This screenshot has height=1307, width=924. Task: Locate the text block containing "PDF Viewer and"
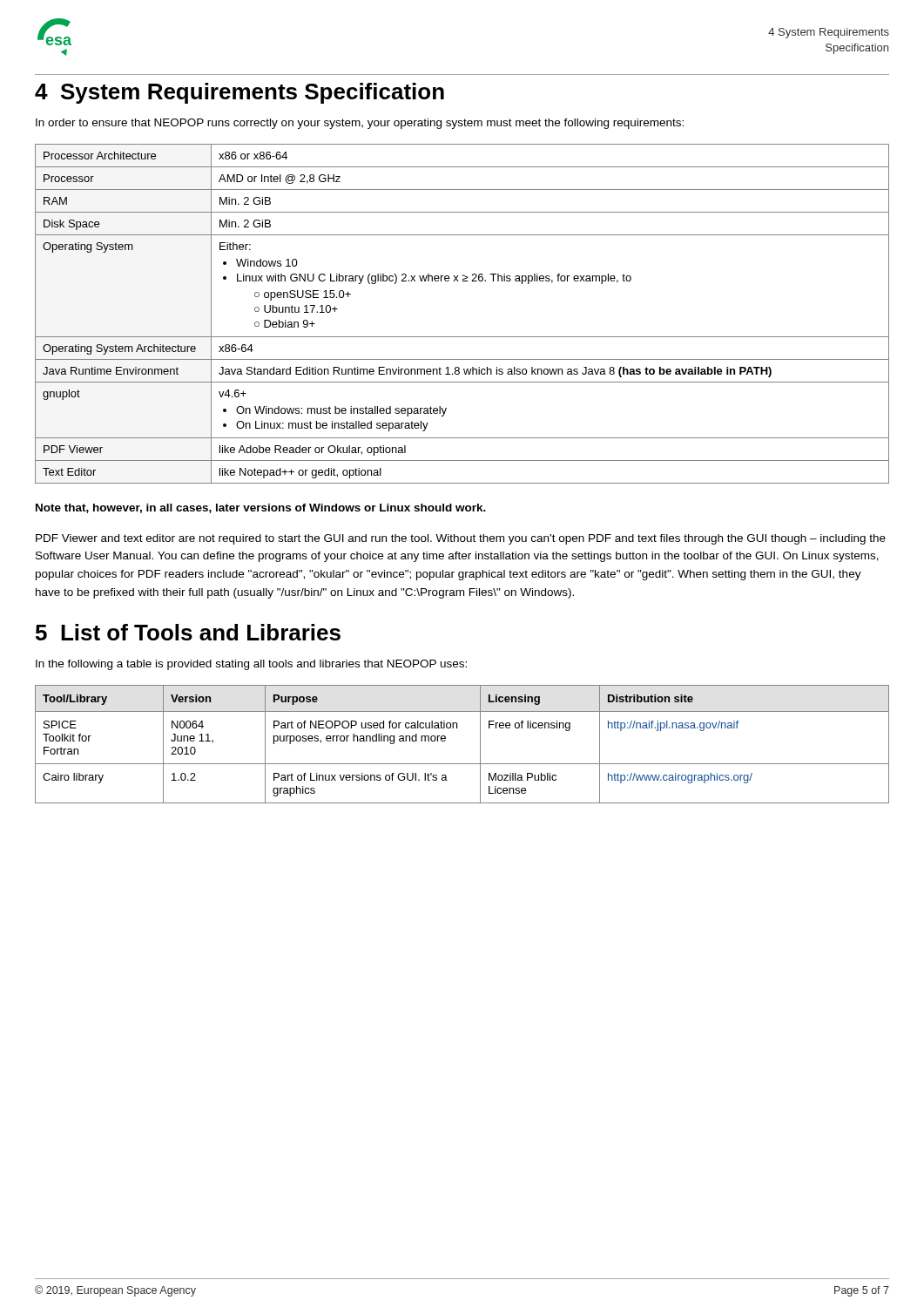(x=460, y=565)
